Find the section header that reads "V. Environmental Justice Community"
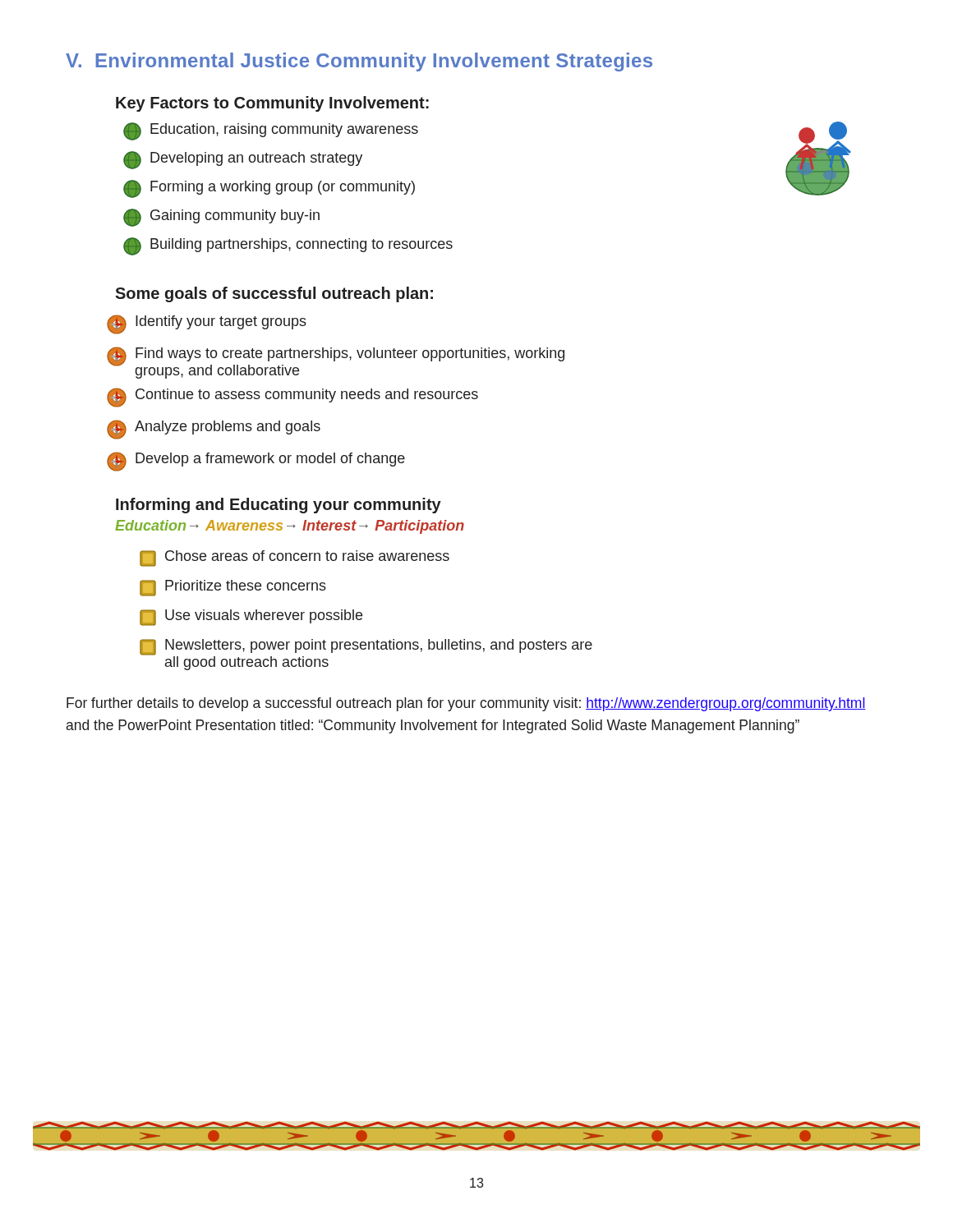Image resolution: width=953 pixels, height=1232 pixels. 360,60
